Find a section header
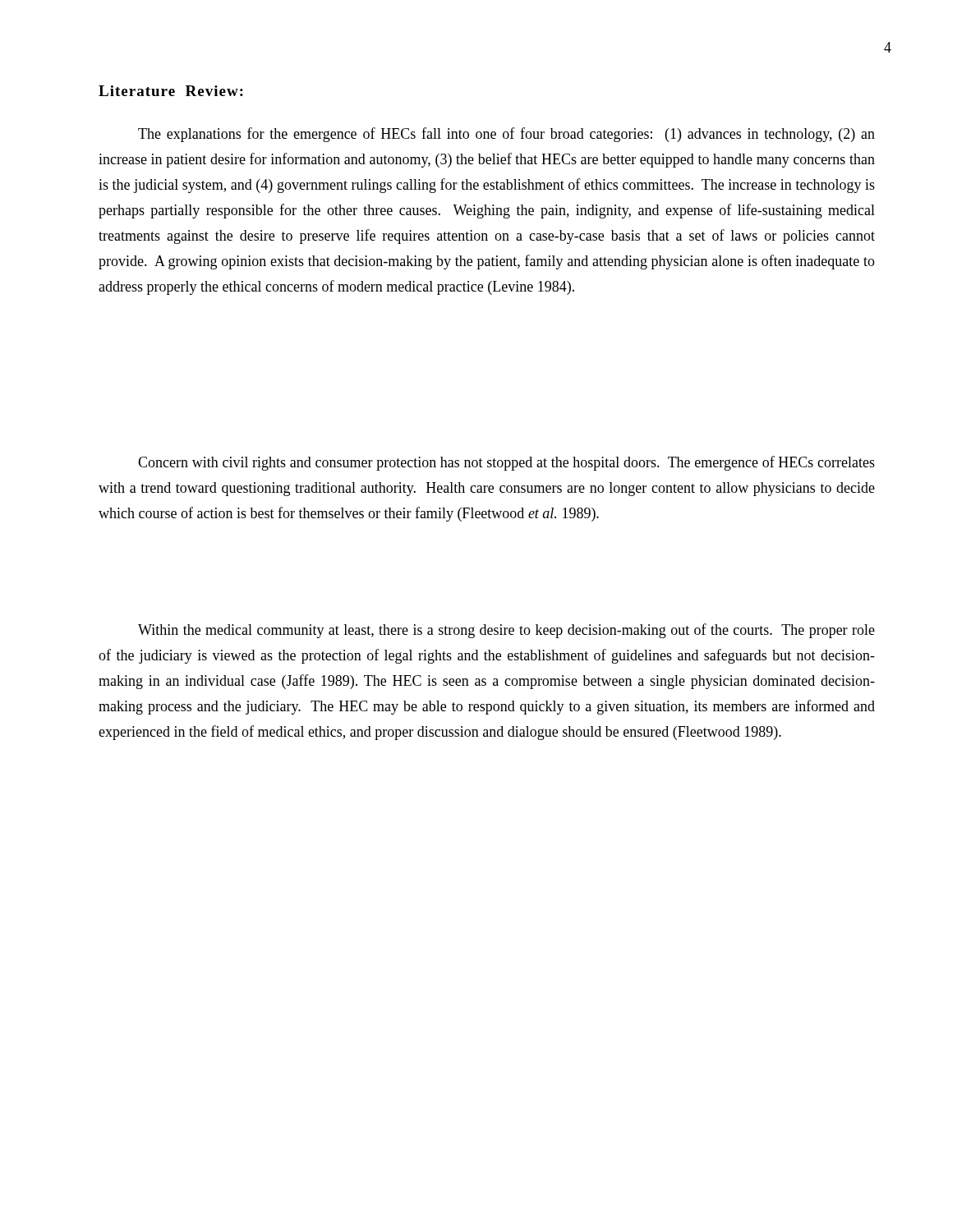This screenshot has height=1232, width=957. click(172, 91)
